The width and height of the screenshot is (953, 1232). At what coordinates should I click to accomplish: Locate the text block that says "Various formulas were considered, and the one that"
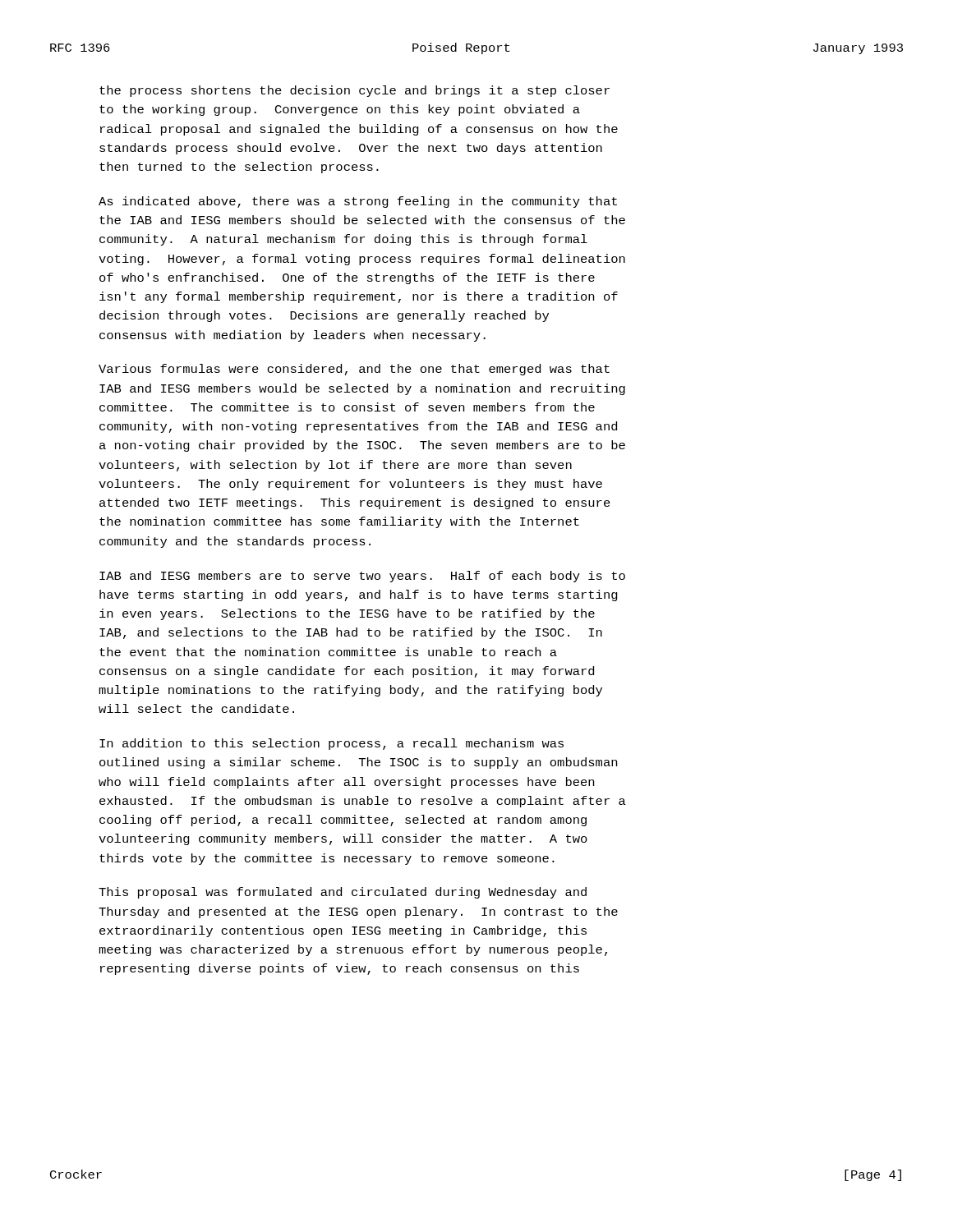click(501, 456)
